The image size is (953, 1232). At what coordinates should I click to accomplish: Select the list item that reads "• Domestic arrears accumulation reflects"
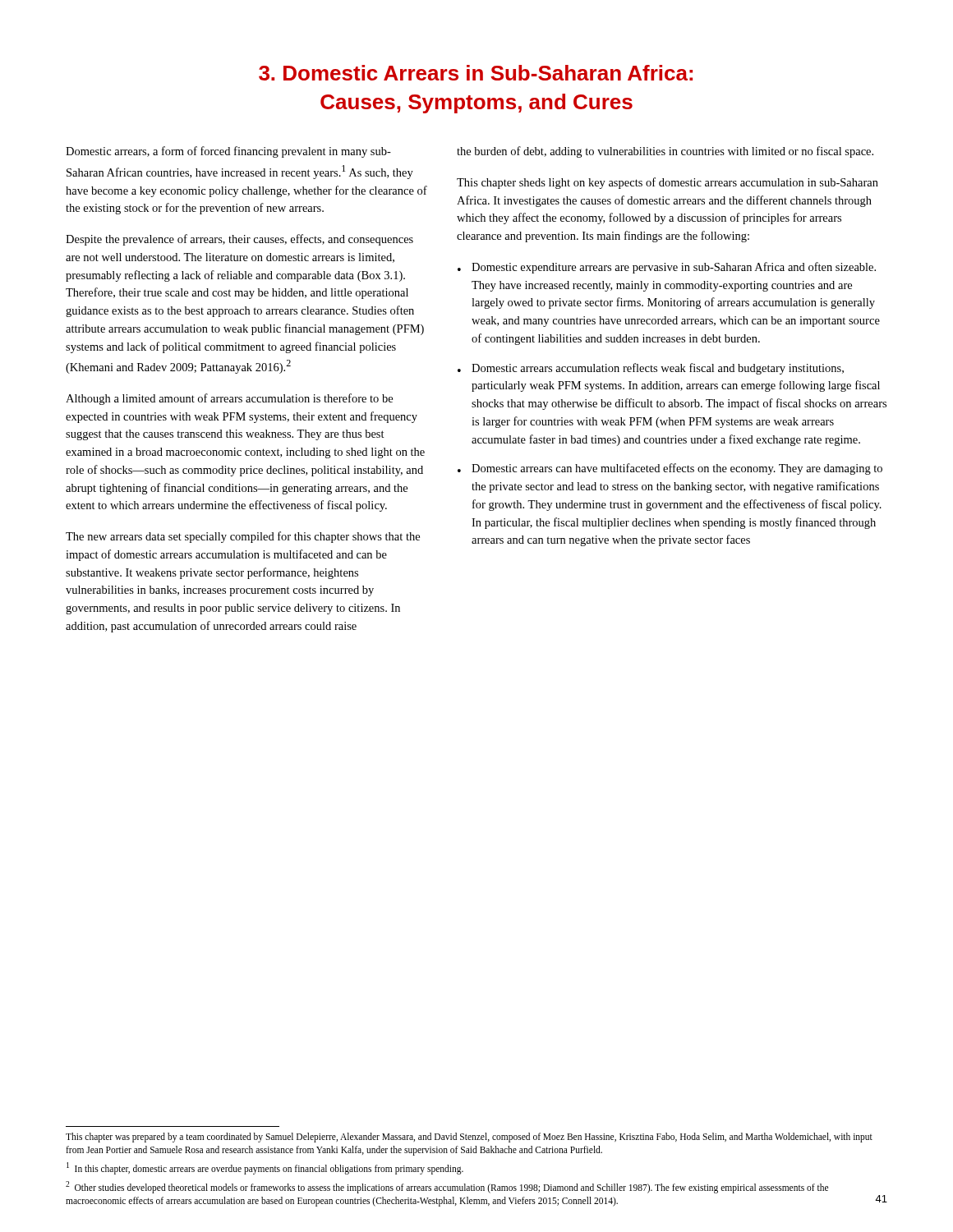click(x=672, y=404)
